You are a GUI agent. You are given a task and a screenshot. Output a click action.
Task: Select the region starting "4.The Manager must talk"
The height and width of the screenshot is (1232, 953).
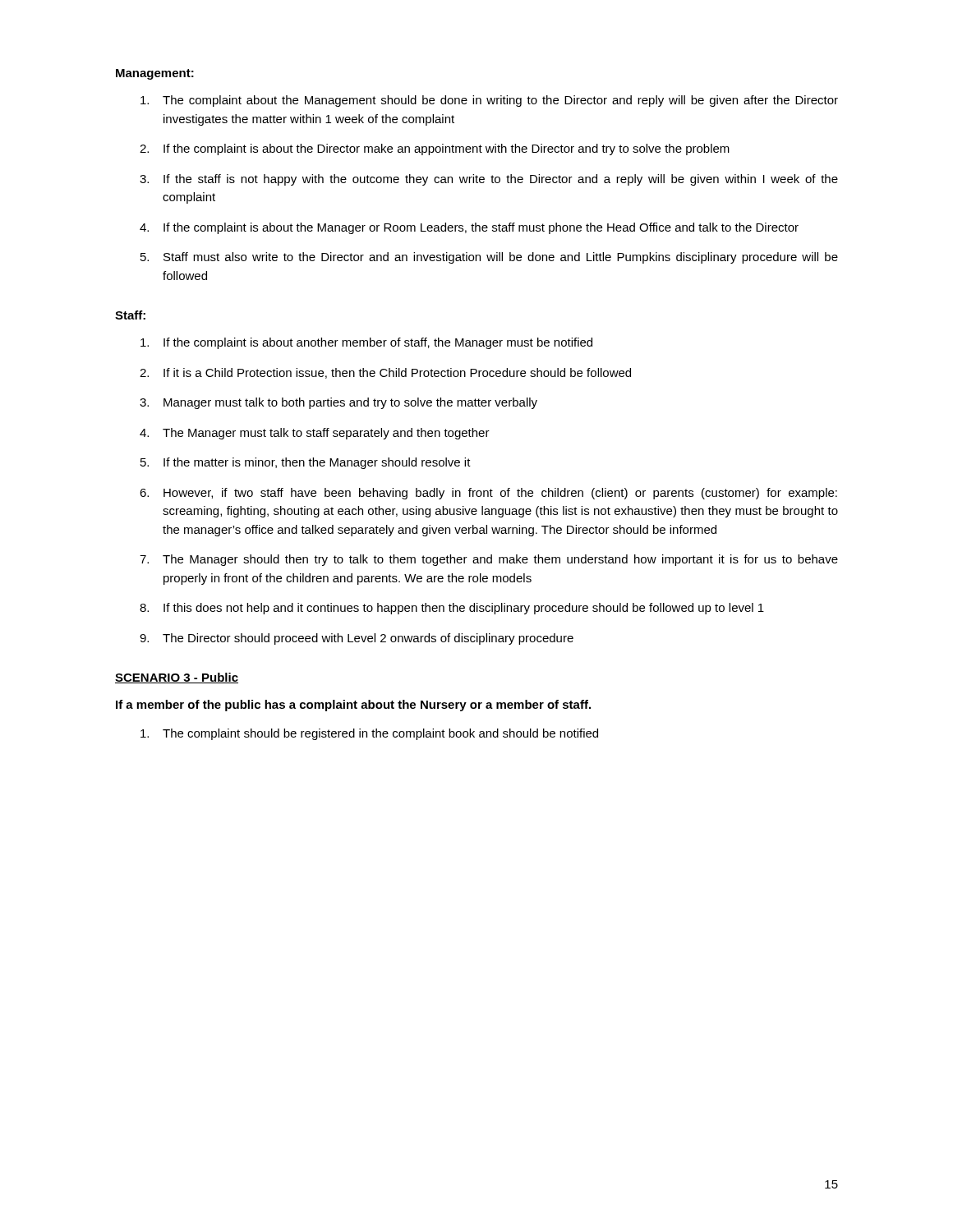(x=489, y=433)
